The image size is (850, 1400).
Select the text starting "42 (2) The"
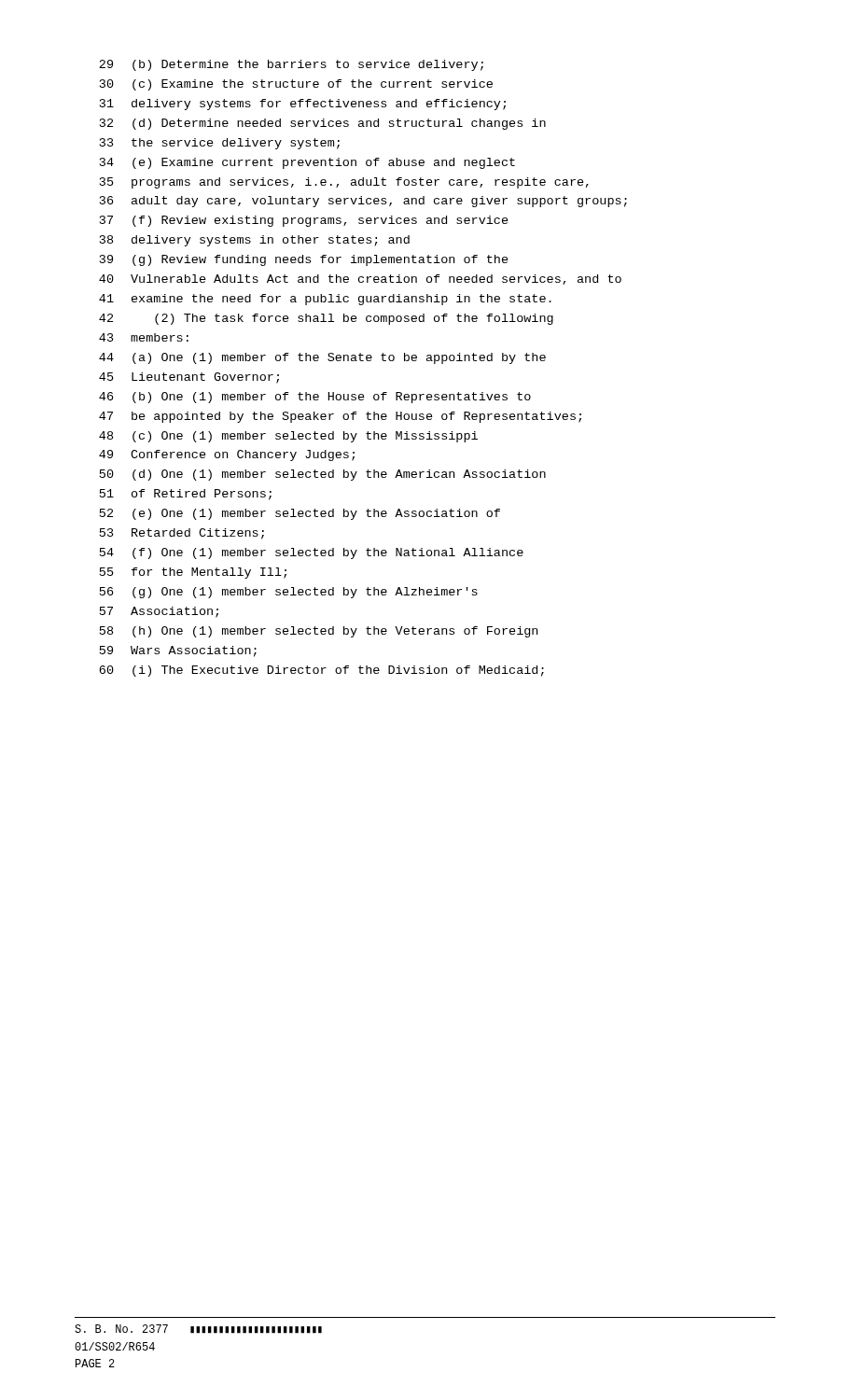[x=425, y=320]
